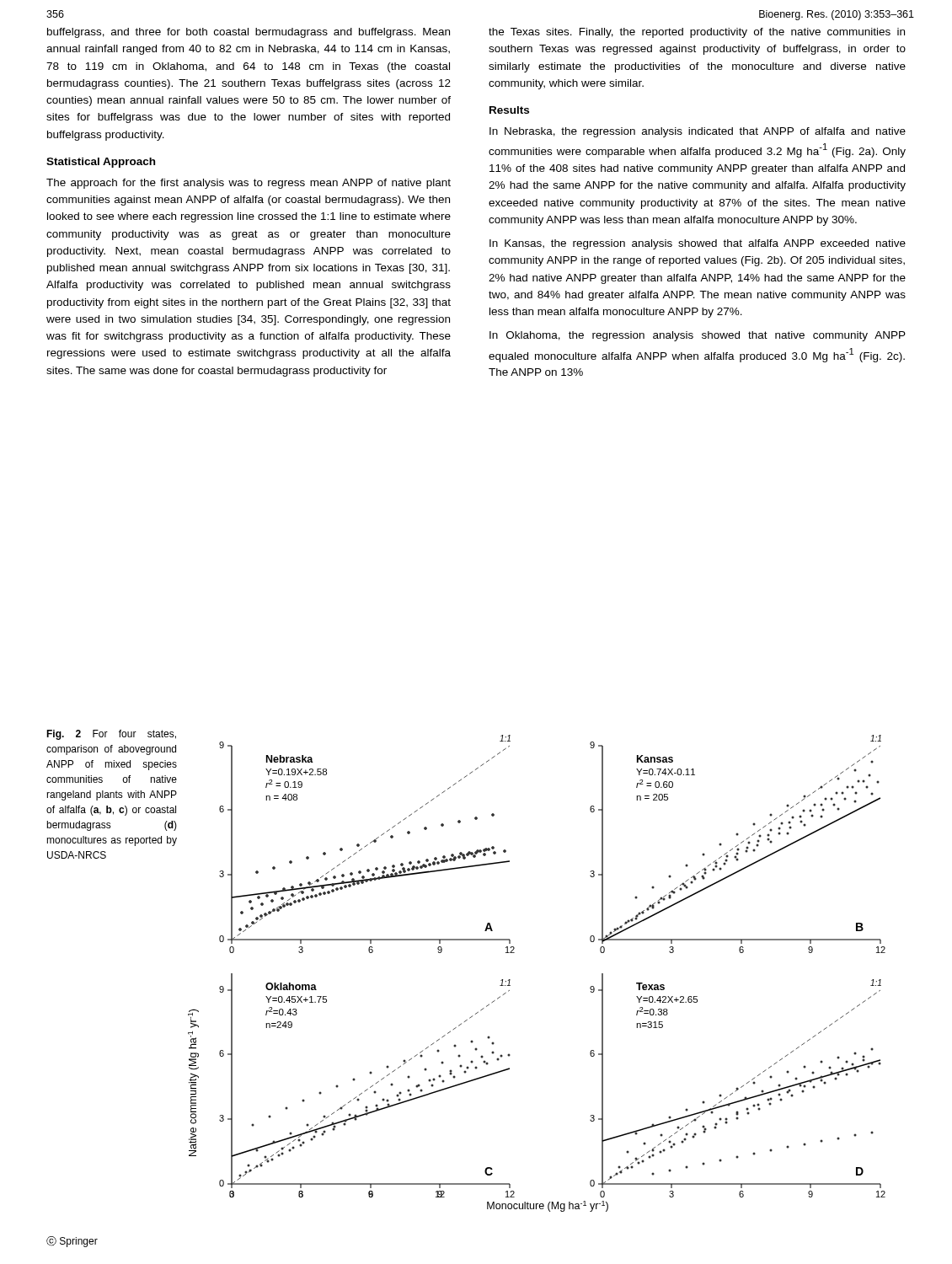The image size is (952, 1264).
Task: Navigate to the text starting "buffelgrass, and three for"
Action: (249, 83)
